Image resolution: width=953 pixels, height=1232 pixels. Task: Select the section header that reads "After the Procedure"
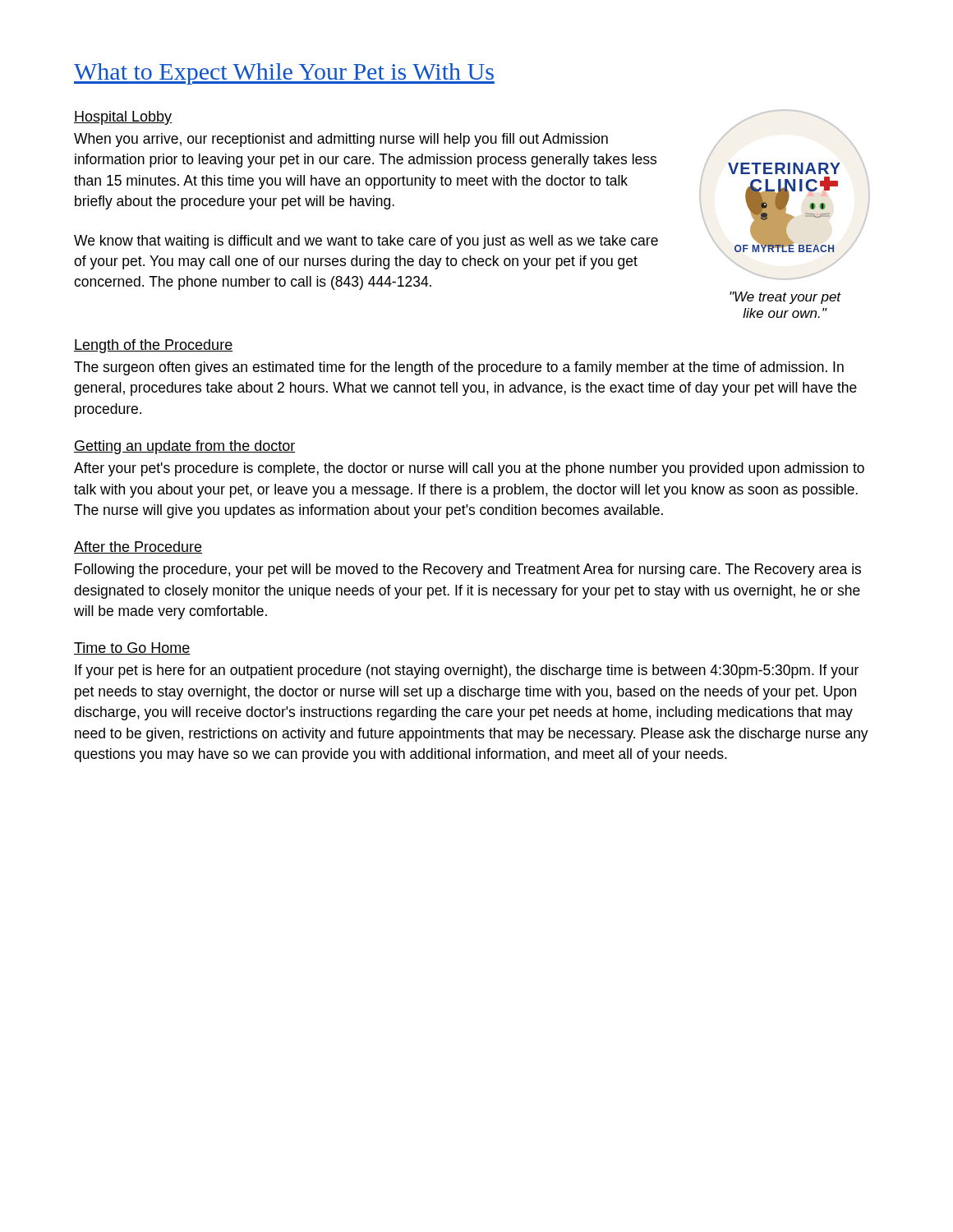click(x=138, y=547)
